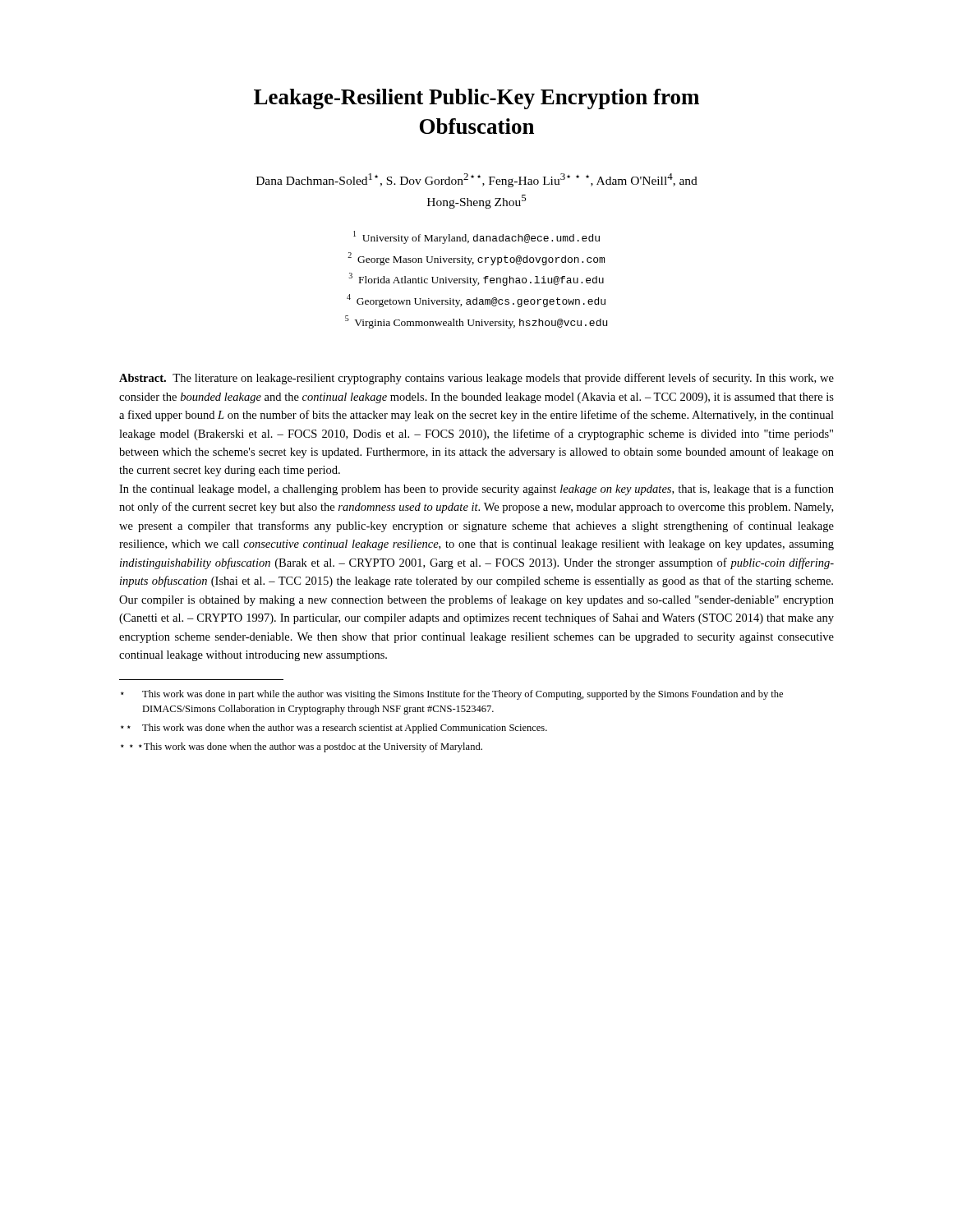Point to the block beginning "Dana Dachman-Soled1⋆, S. Dov Gordon2⋆⋆,"
The image size is (953, 1232).
(476, 189)
